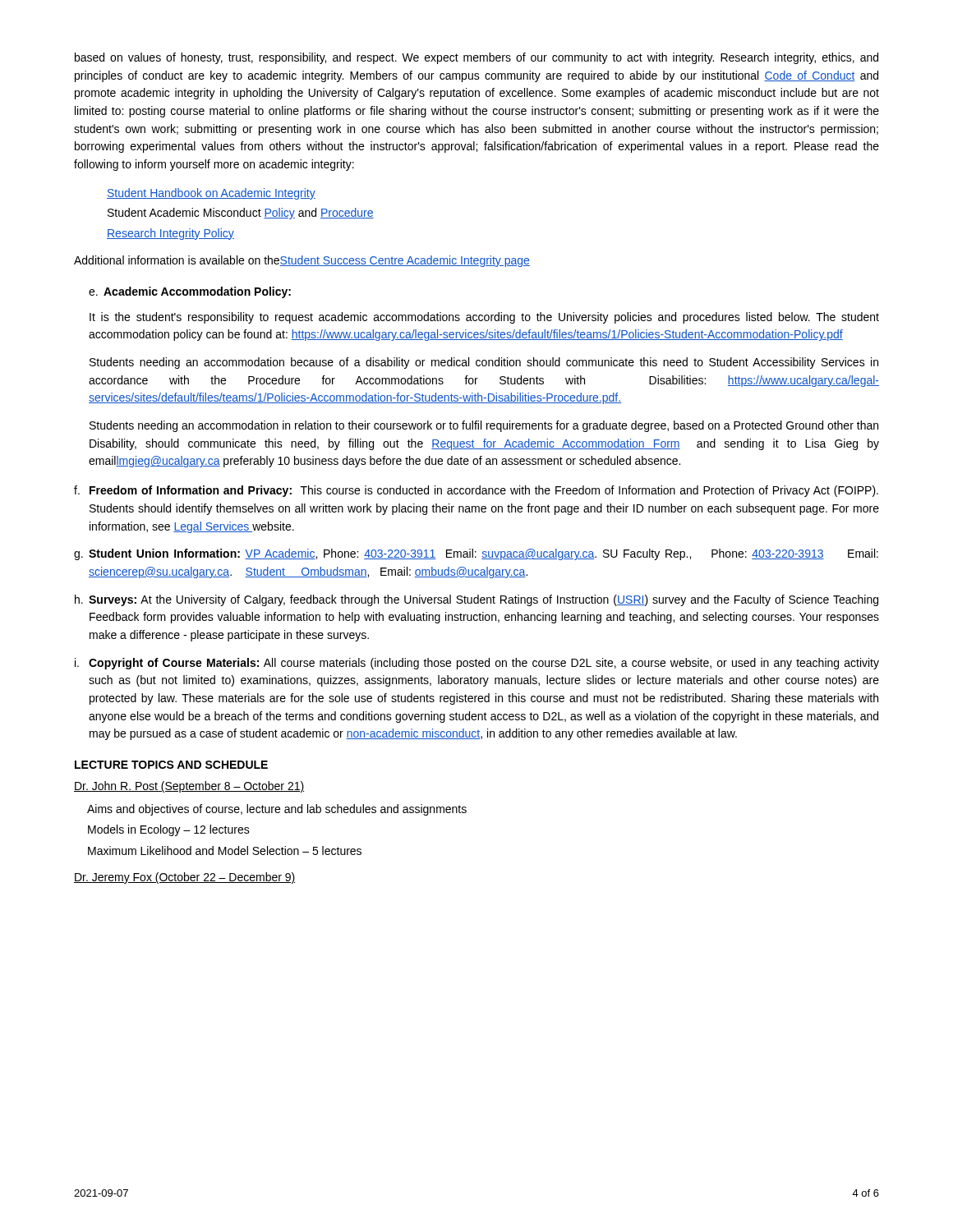Image resolution: width=953 pixels, height=1232 pixels.
Task: Locate the text block containing "based on values of honesty,"
Action: tap(476, 111)
